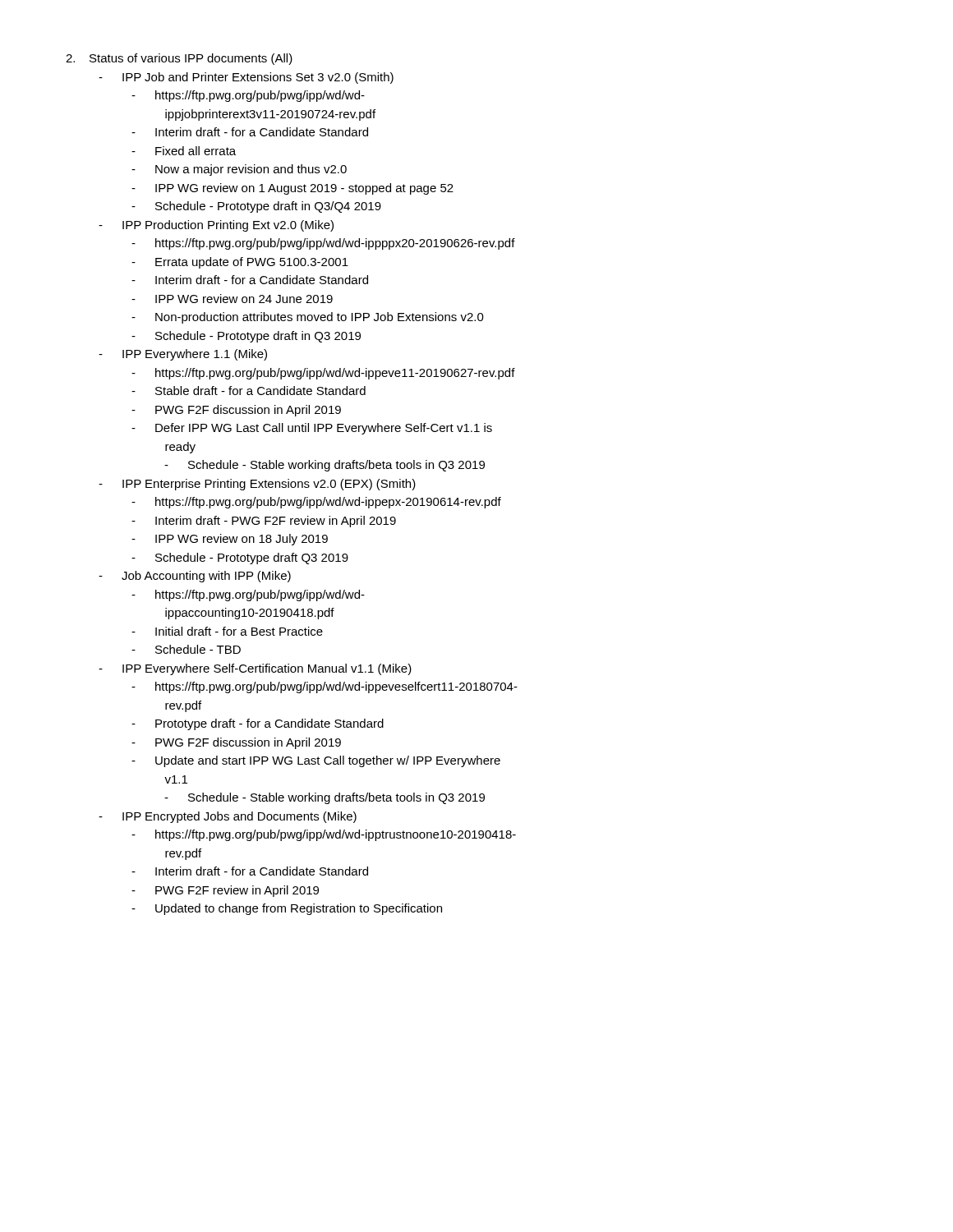Click on the block starting "- Non-production attributes moved to IPP Job"

pos(308,318)
